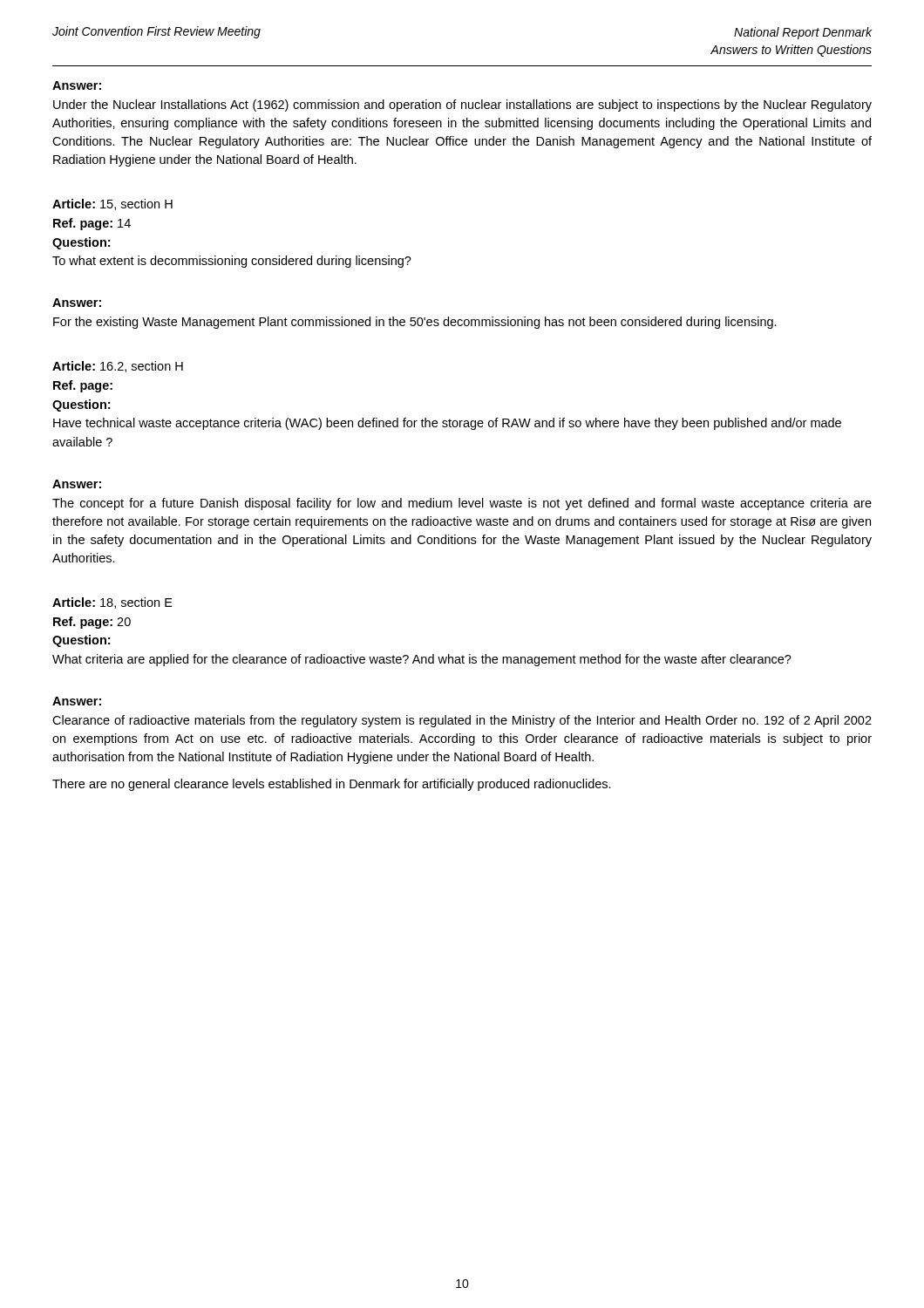The width and height of the screenshot is (924, 1308).
Task: Navigate to the text block starting "Article: 15, section H Ref. page: 14"
Action: [112, 204]
